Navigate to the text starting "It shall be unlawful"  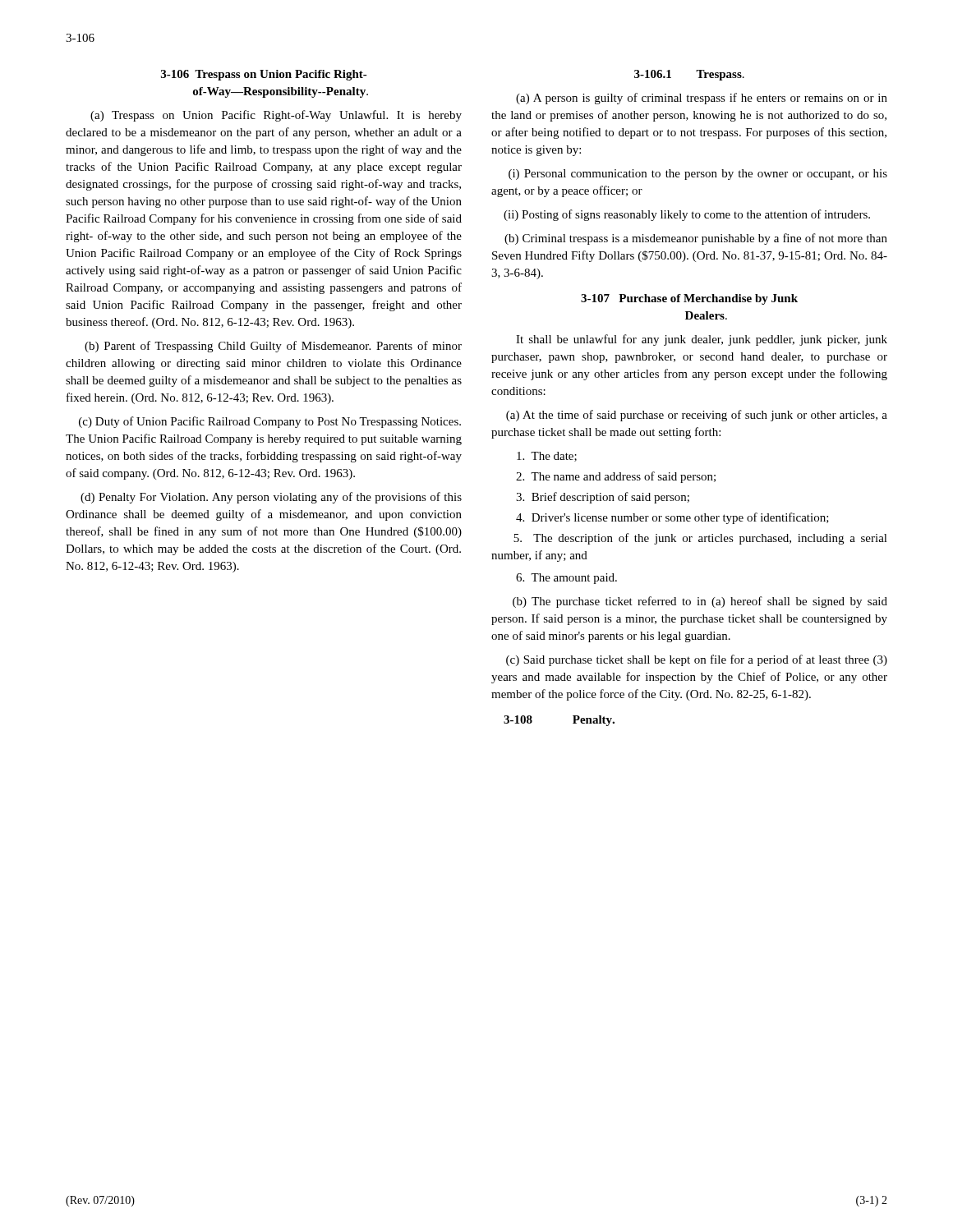[x=689, y=366]
